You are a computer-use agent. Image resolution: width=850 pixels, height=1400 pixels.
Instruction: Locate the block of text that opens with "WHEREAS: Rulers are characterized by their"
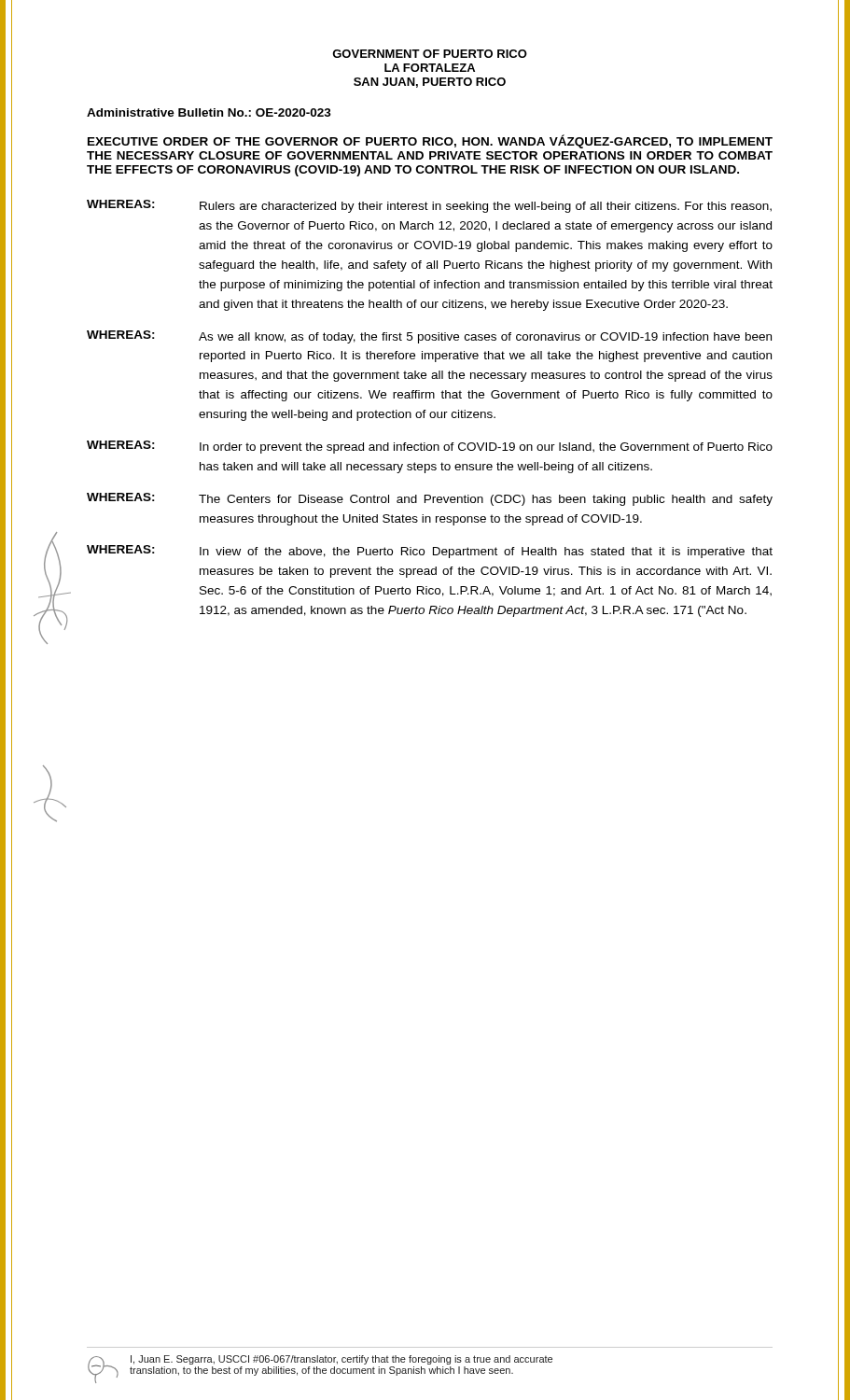pos(430,256)
